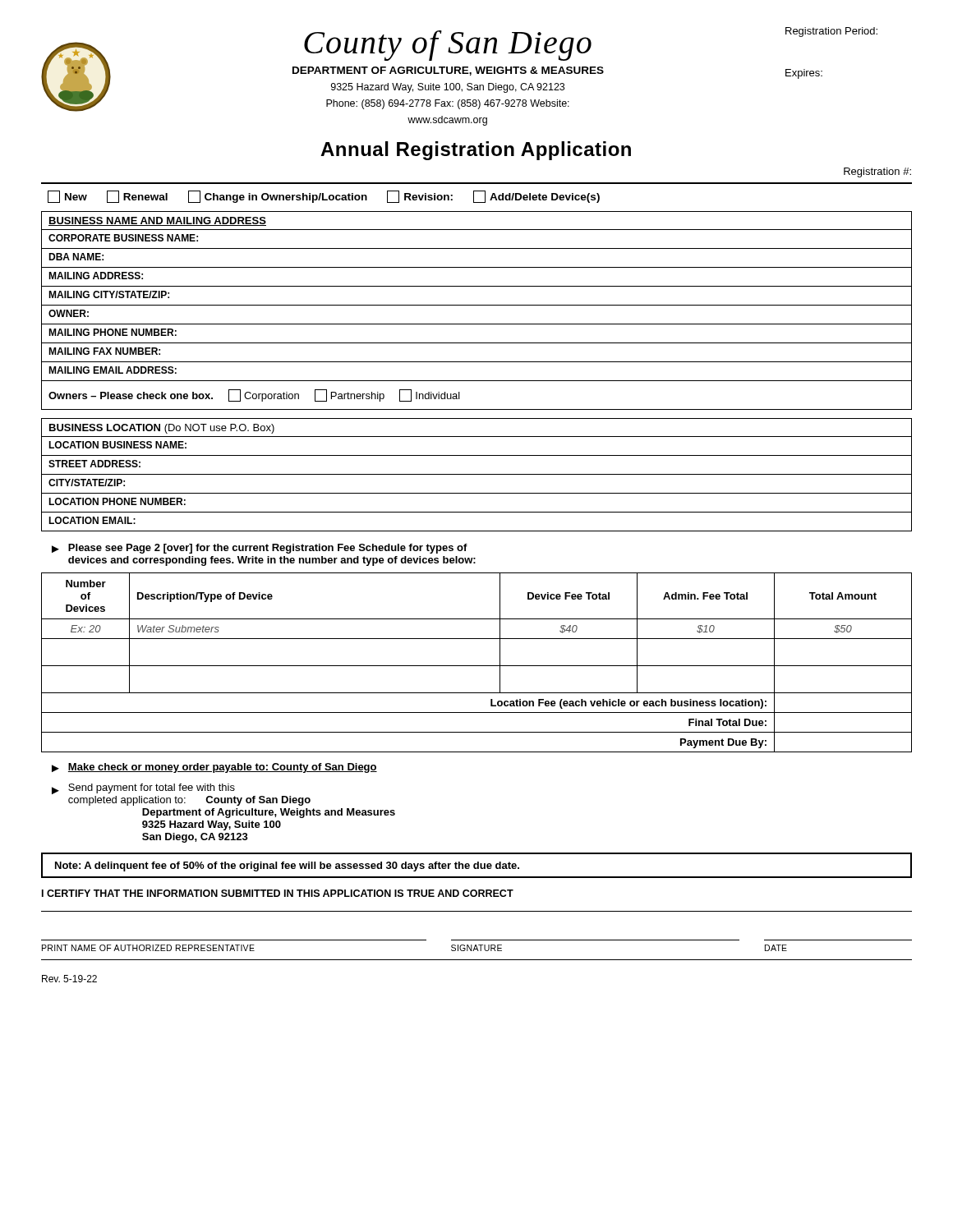Viewport: 953px width, 1232px height.
Task: Find the table that mentions "Location Fee (each"
Action: coord(476,662)
